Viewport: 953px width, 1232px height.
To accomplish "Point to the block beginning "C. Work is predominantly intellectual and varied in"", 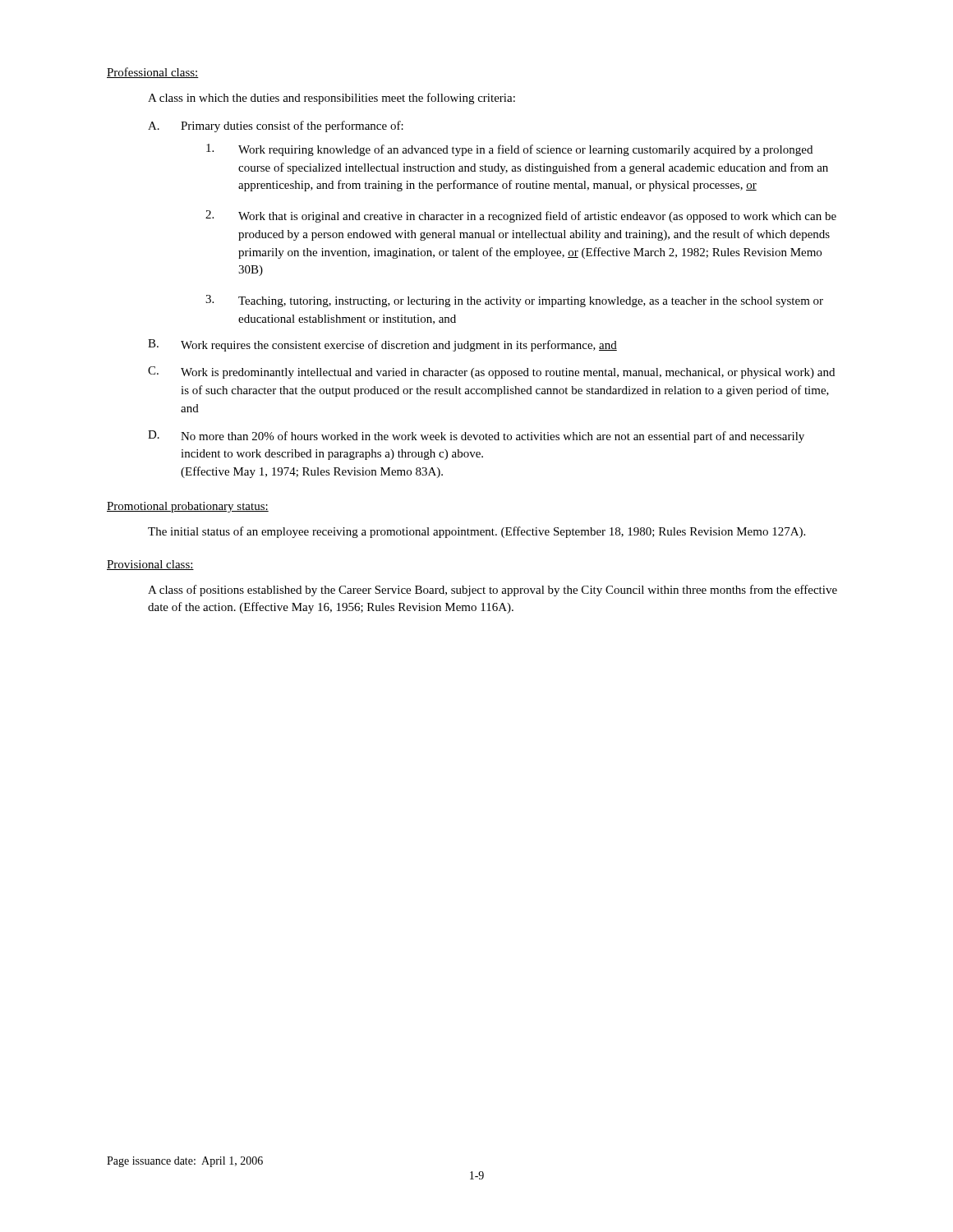I will point(497,391).
